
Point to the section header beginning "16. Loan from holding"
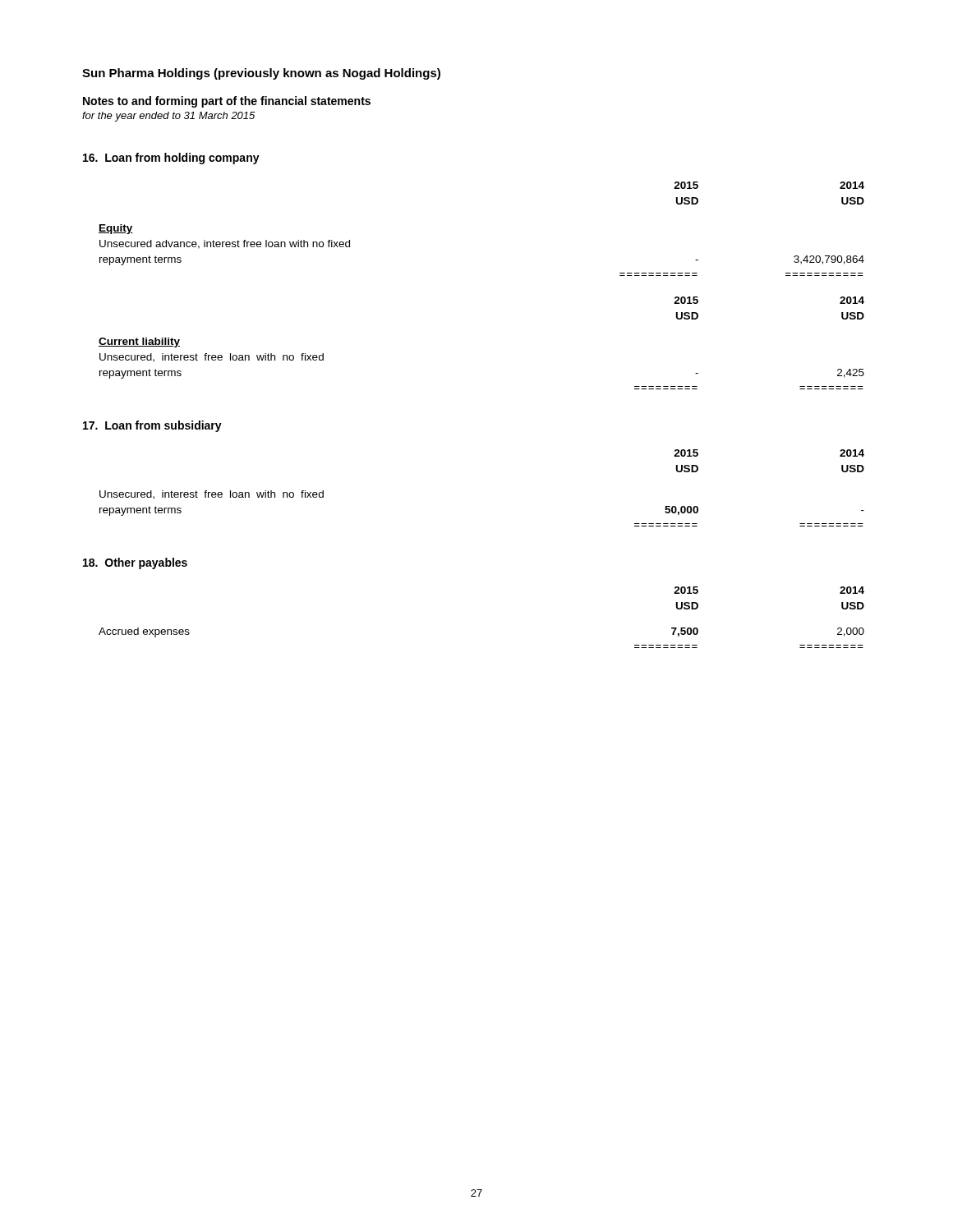171,158
